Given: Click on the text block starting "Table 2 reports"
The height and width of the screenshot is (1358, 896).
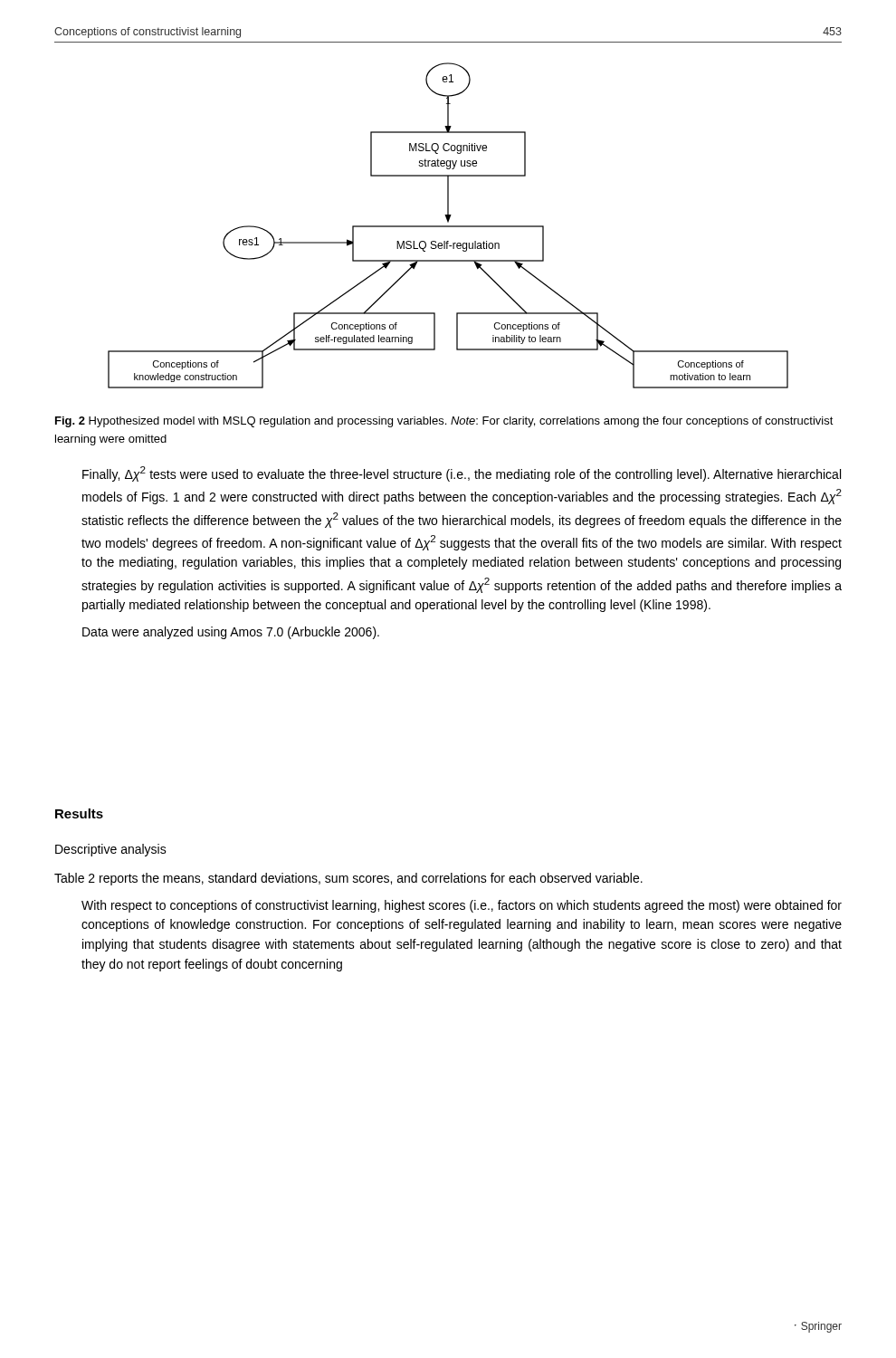Looking at the screenshot, I should click(x=448, y=922).
